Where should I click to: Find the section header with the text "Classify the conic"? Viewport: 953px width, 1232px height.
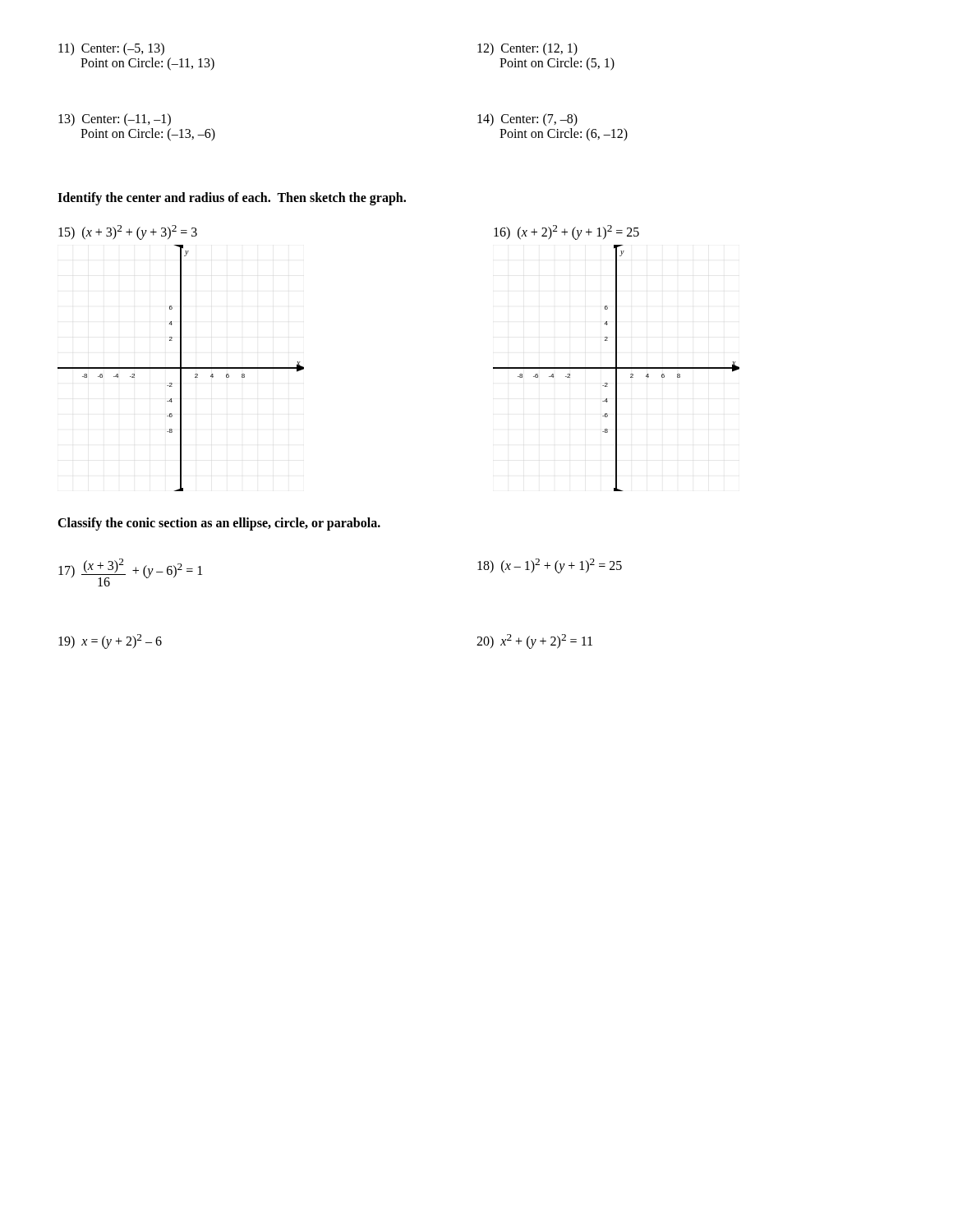pyautogui.click(x=219, y=523)
